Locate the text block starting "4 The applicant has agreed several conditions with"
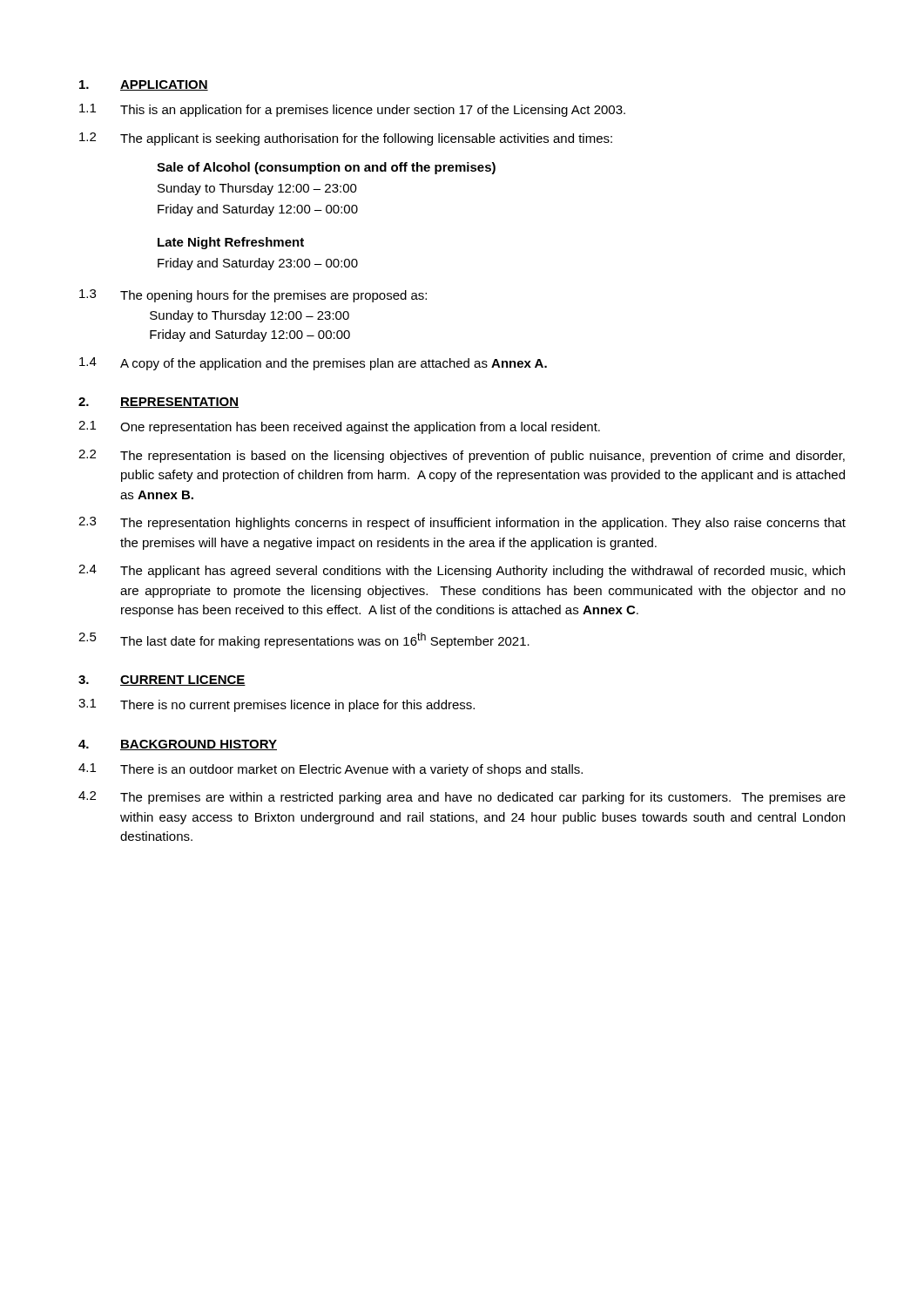The image size is (924, 1307). (462, 591)
